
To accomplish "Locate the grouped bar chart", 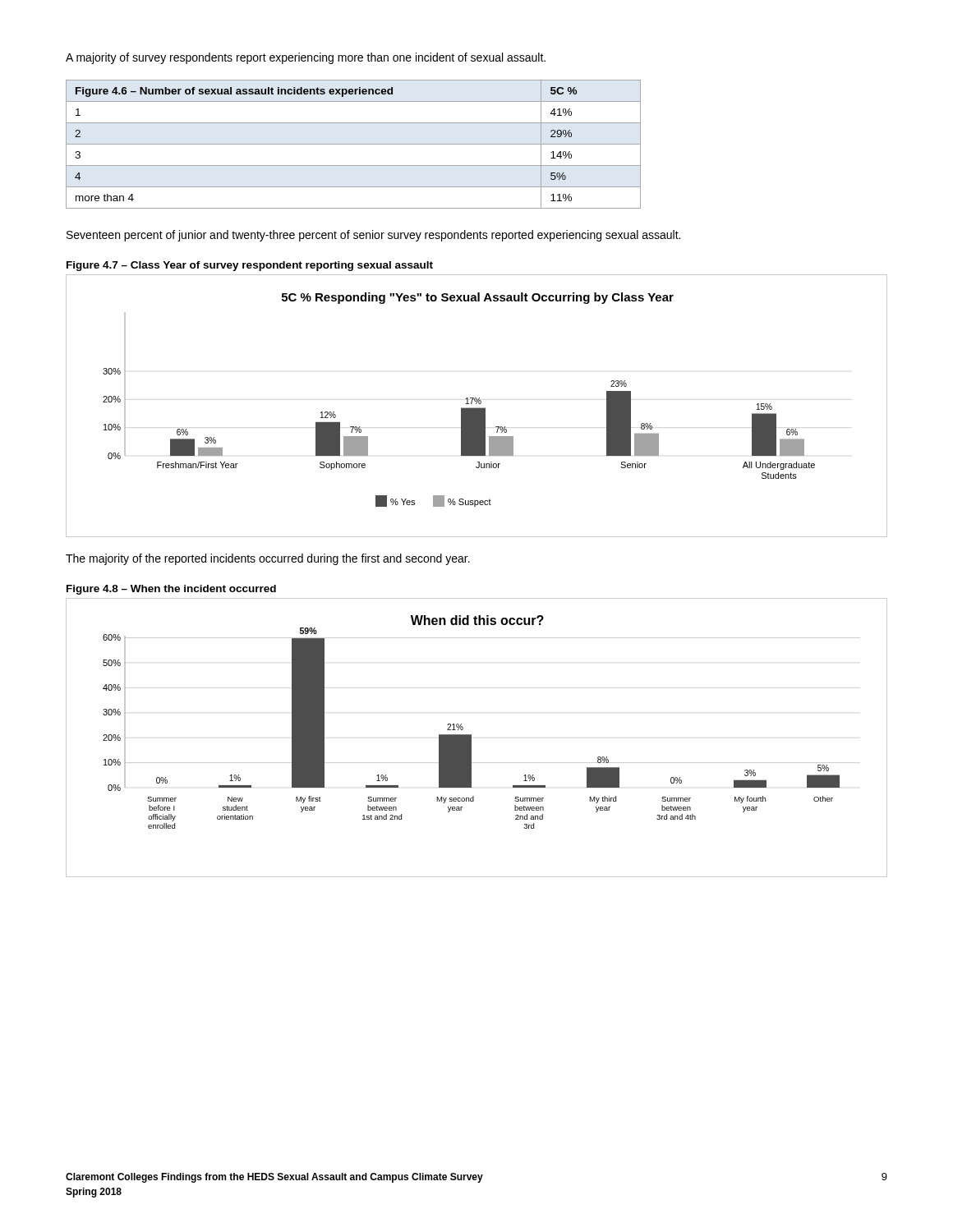I will pos(476,406).
